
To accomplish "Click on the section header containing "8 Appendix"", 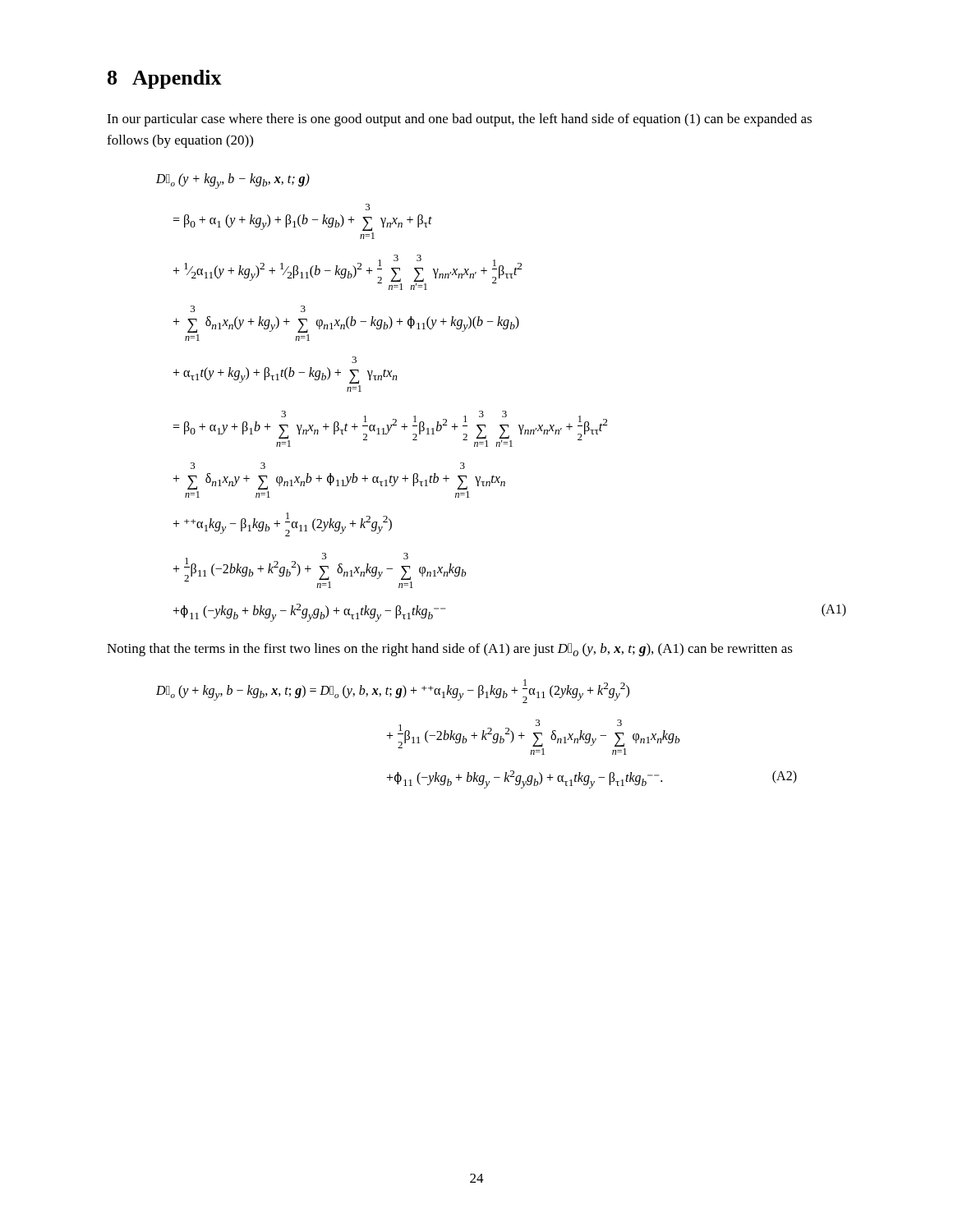I will coord(164,78).
